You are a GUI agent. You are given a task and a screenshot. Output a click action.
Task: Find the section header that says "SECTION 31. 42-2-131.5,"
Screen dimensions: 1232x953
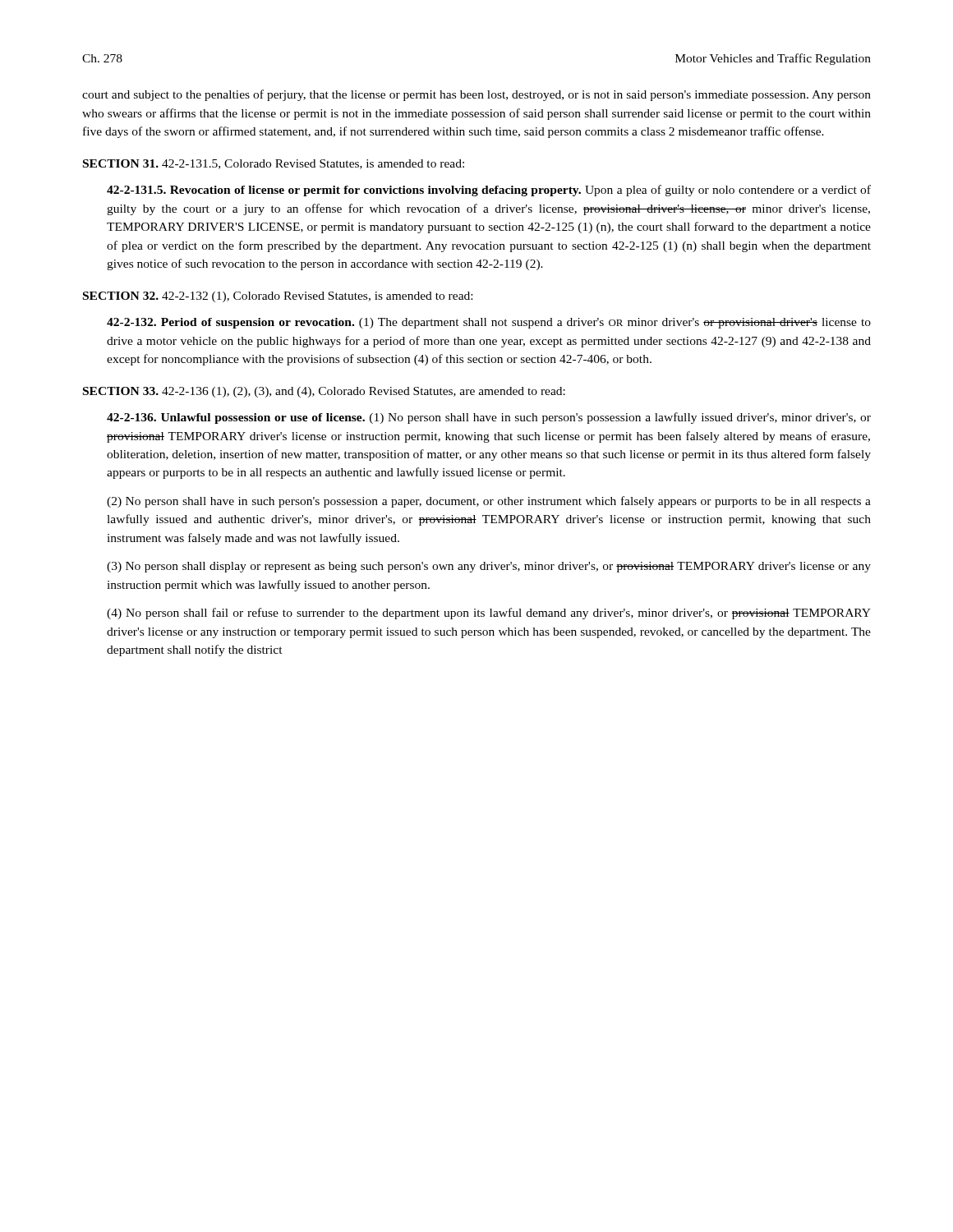274,163
